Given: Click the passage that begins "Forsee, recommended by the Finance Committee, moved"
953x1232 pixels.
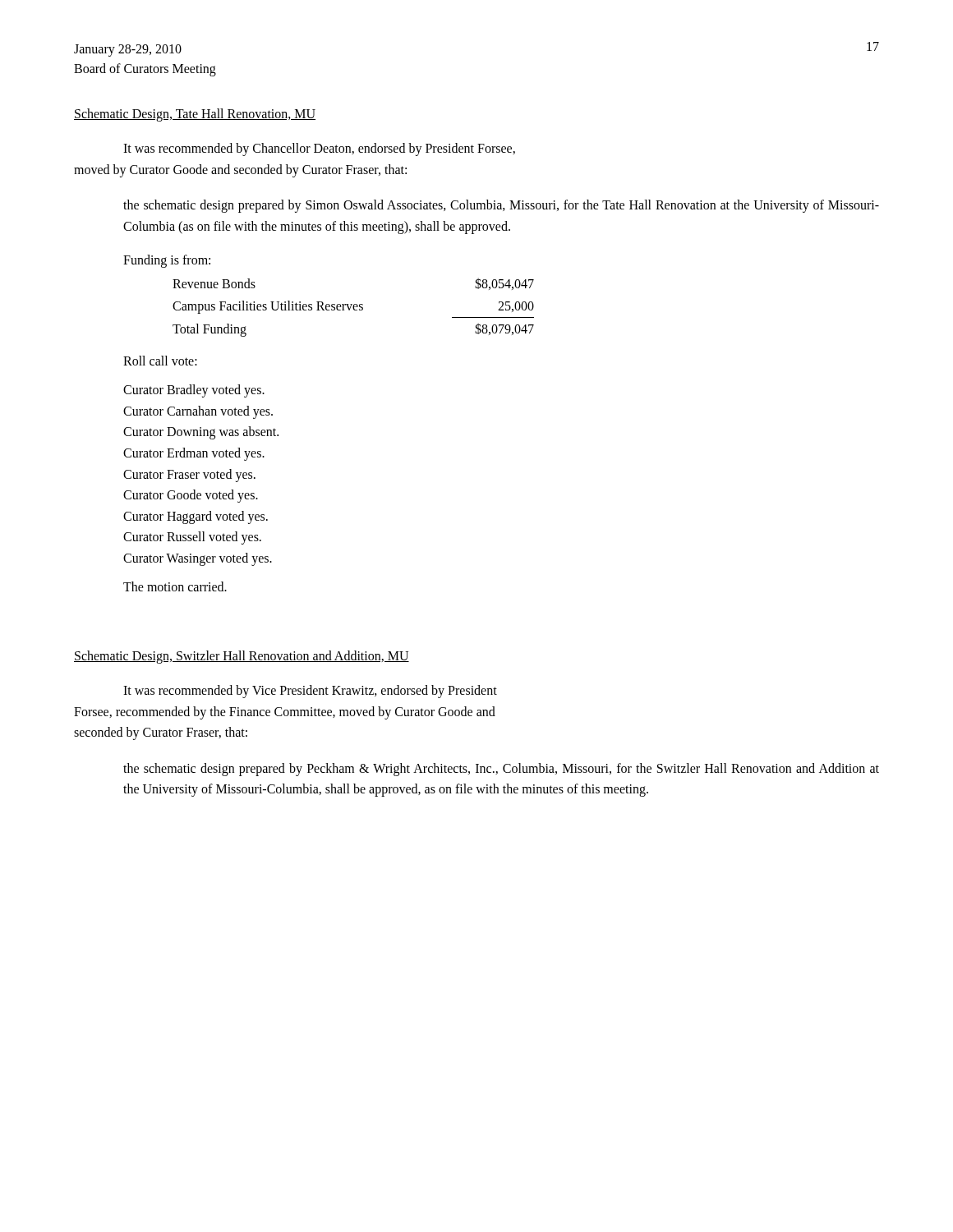Looking at the screenshot, I should pos(285,711).
